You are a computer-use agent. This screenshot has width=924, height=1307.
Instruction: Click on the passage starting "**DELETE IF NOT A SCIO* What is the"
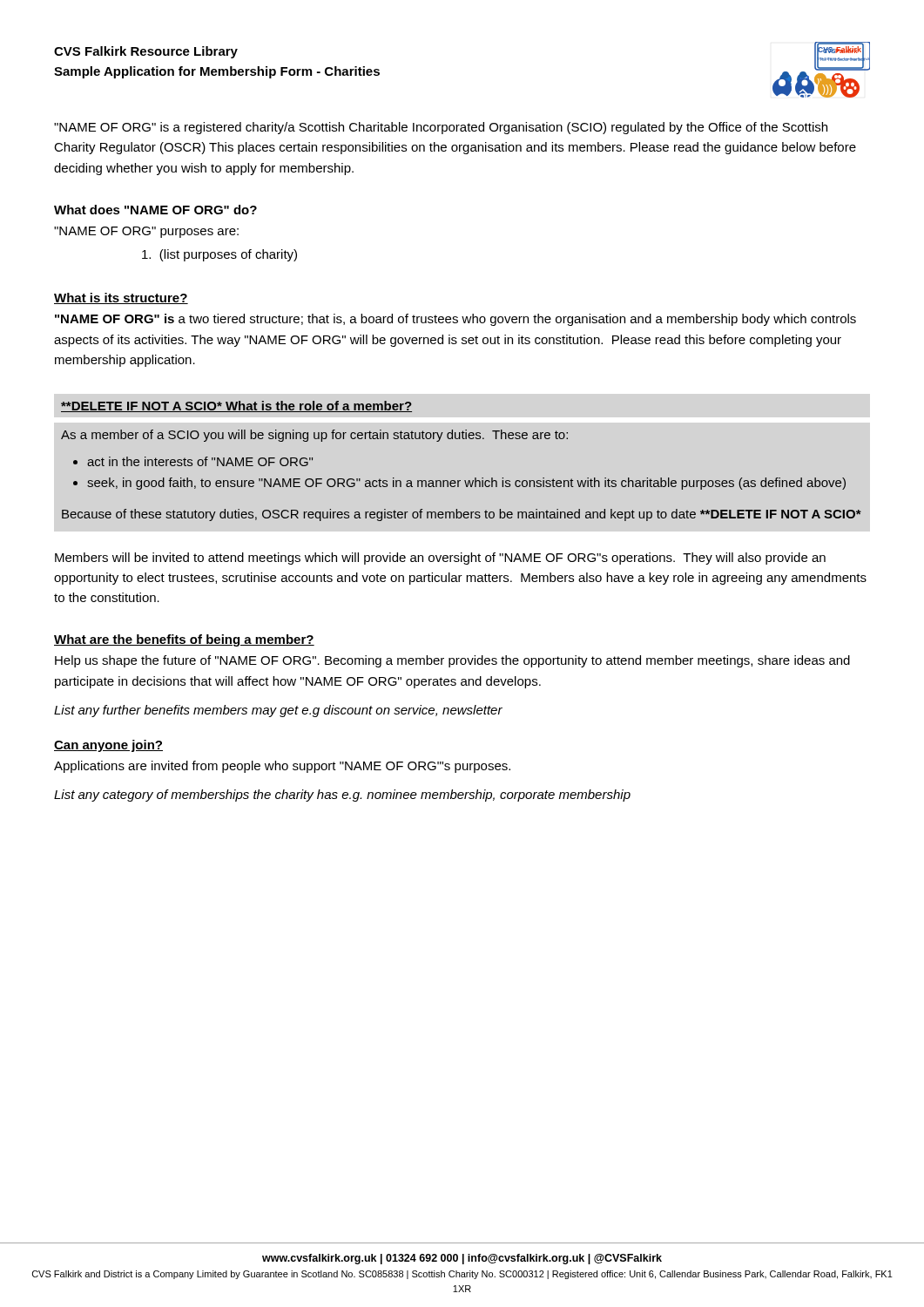236,406
